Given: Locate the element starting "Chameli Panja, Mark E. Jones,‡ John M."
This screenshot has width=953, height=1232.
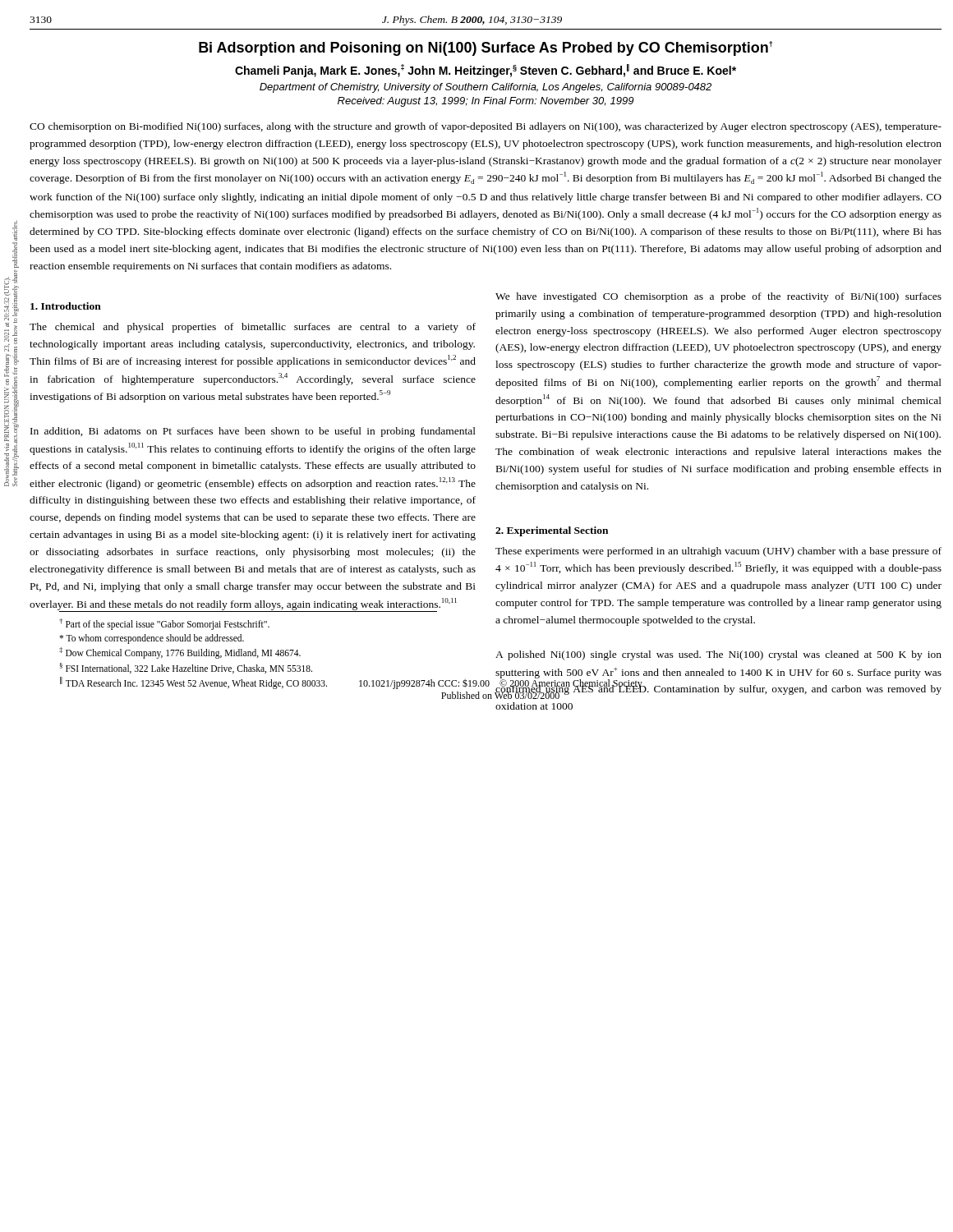Looking at the screenshot, I should click(486, 70).
